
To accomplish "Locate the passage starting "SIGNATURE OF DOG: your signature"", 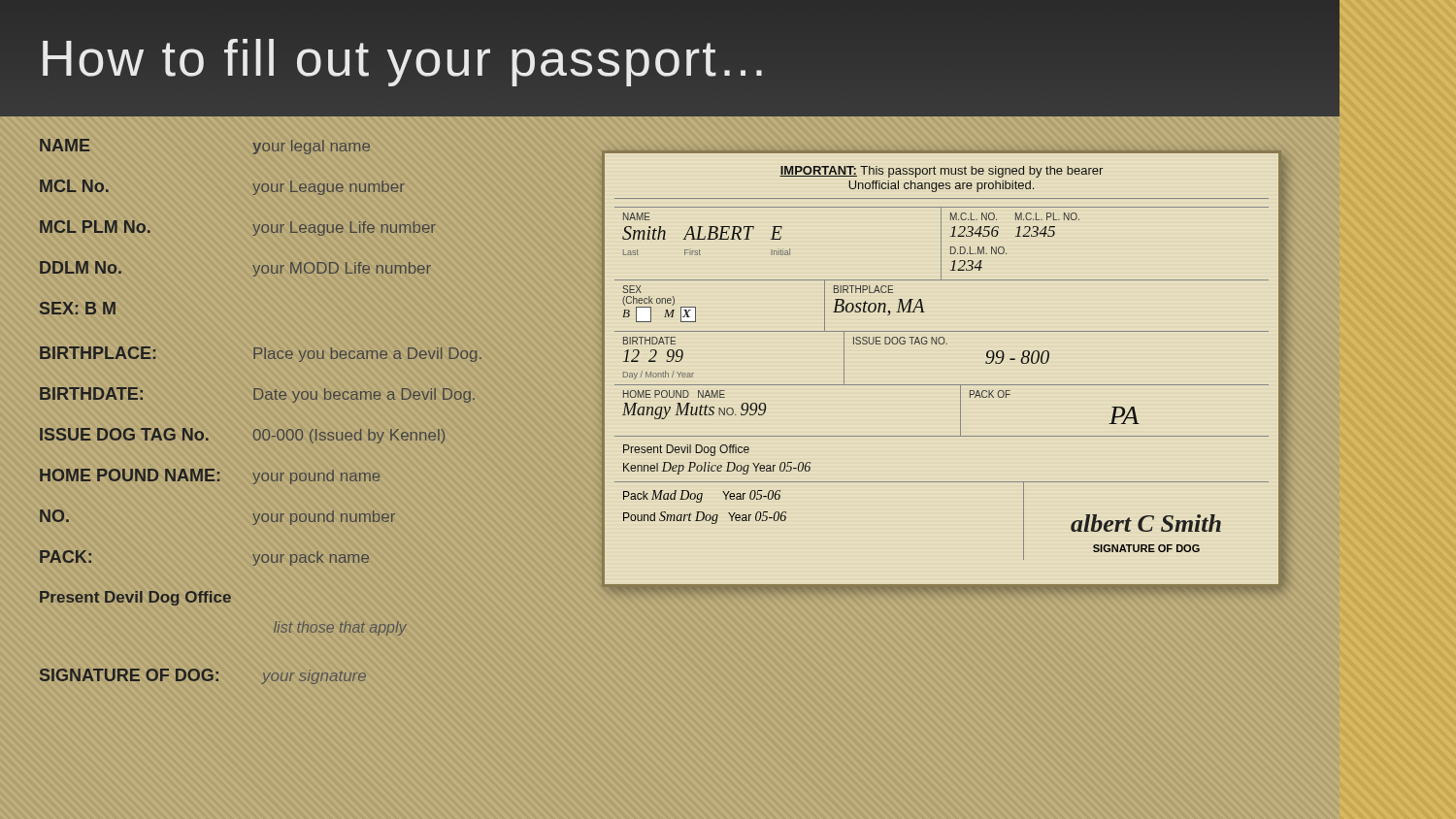I will [x=203, y=676].
